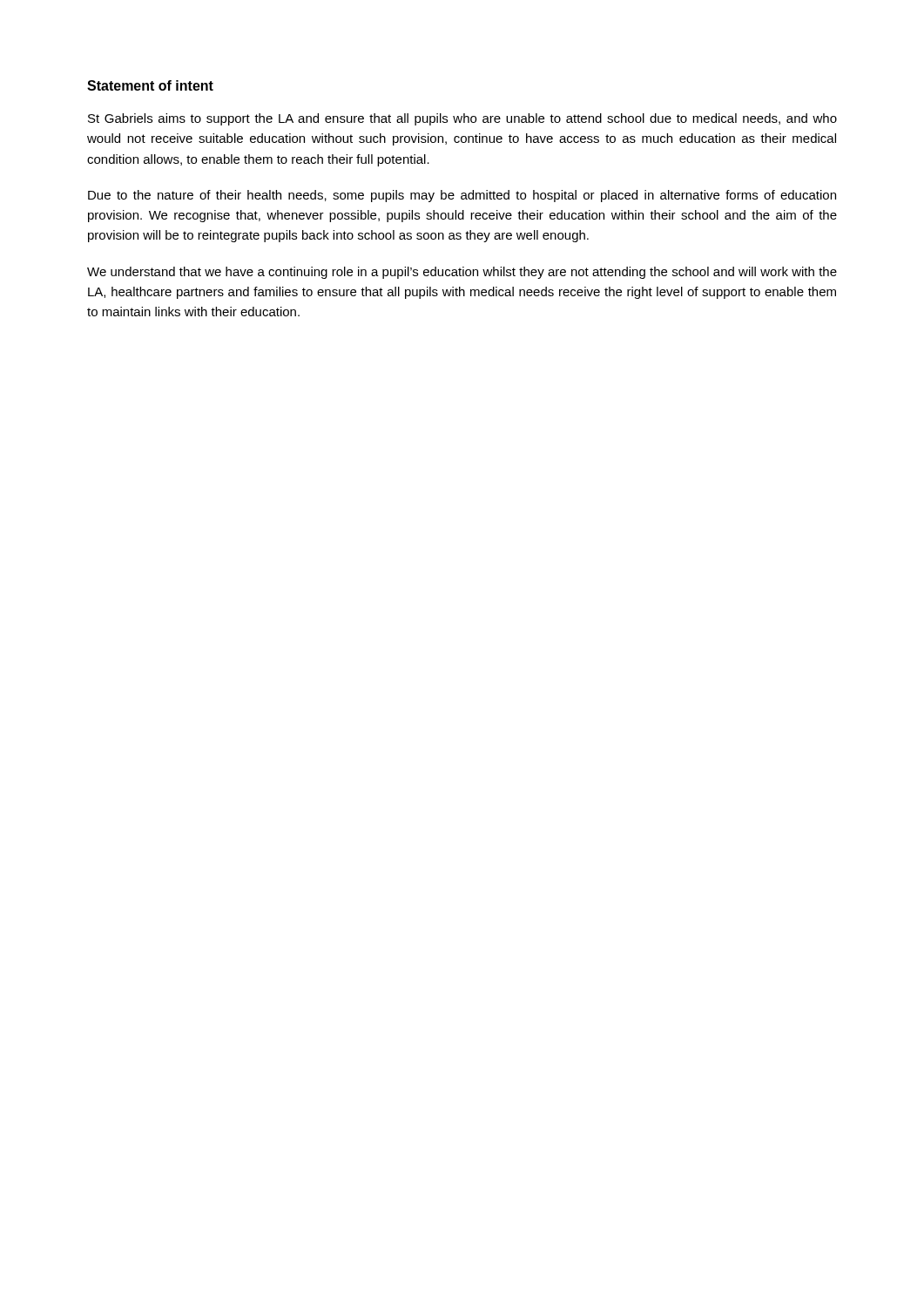This screenshot has height=1307, width=924.
Task: Click on the text block starting "St Gabriels aims to support the LA and"
Action: (x=462, y=138)
